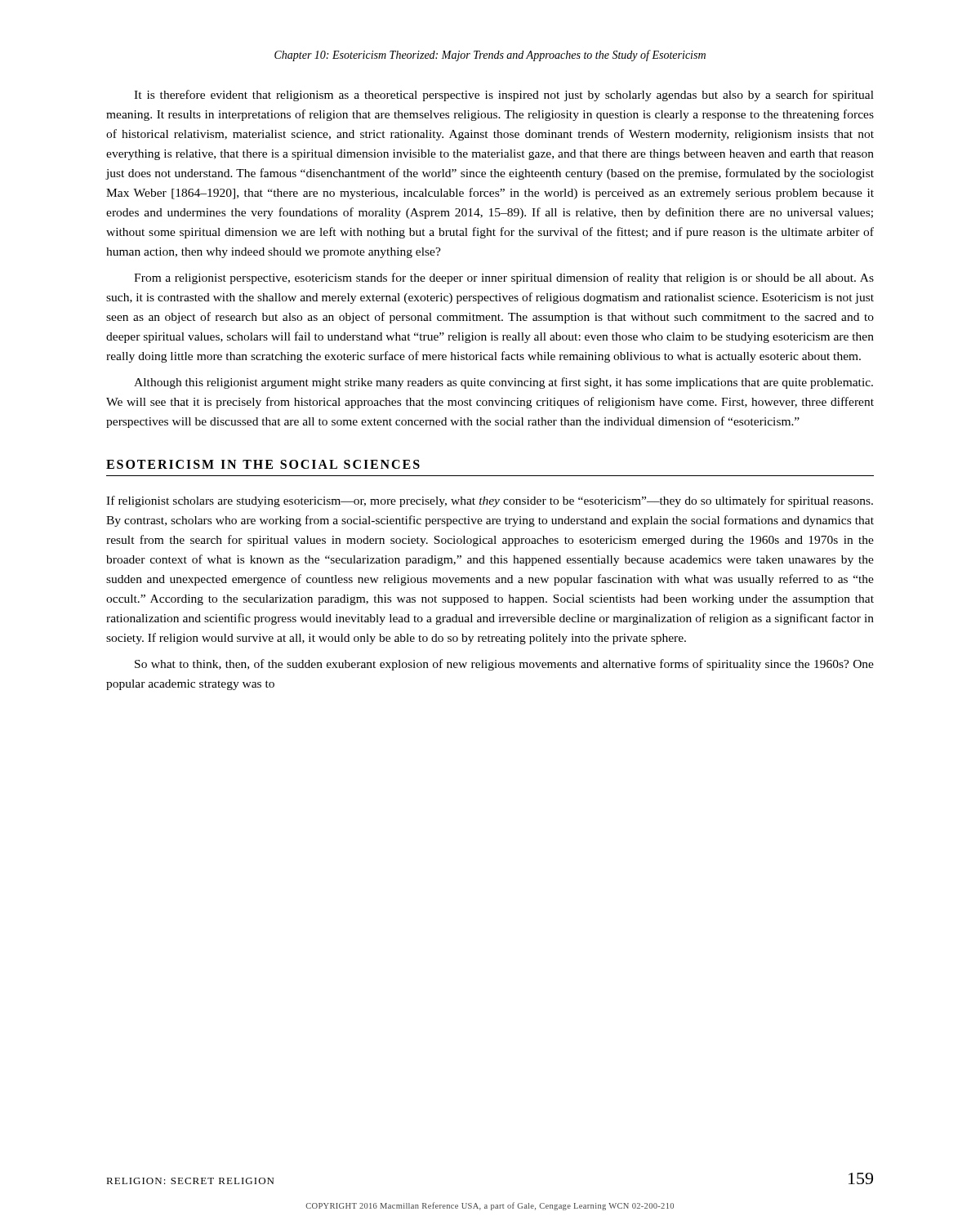This screenshot has height=1225, width=980.
Task: Where does it say "Esotericism in the Social Sciences"?
Action: [490, 467]
